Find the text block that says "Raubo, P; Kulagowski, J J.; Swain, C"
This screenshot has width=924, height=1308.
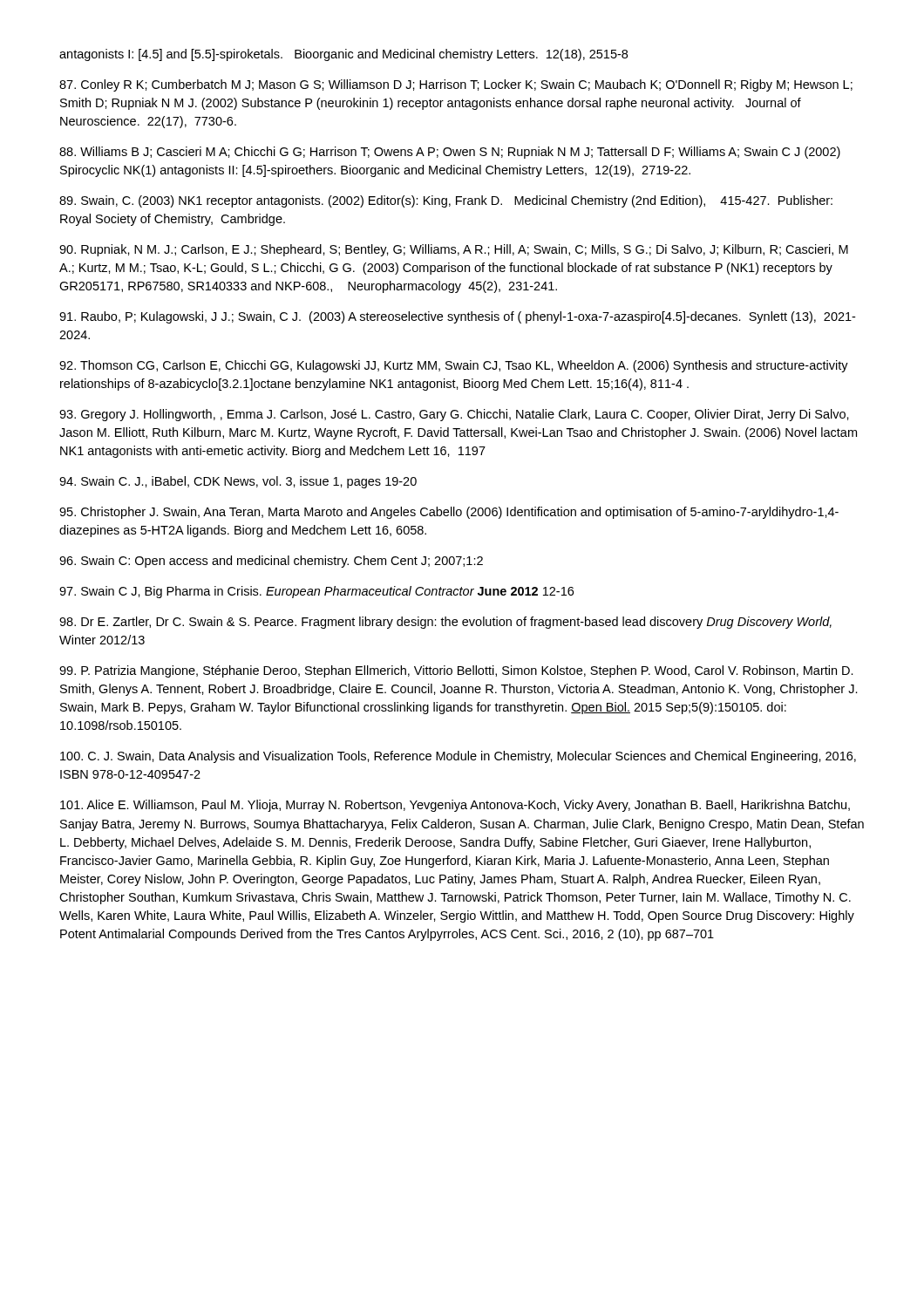(x=458, y=326)
